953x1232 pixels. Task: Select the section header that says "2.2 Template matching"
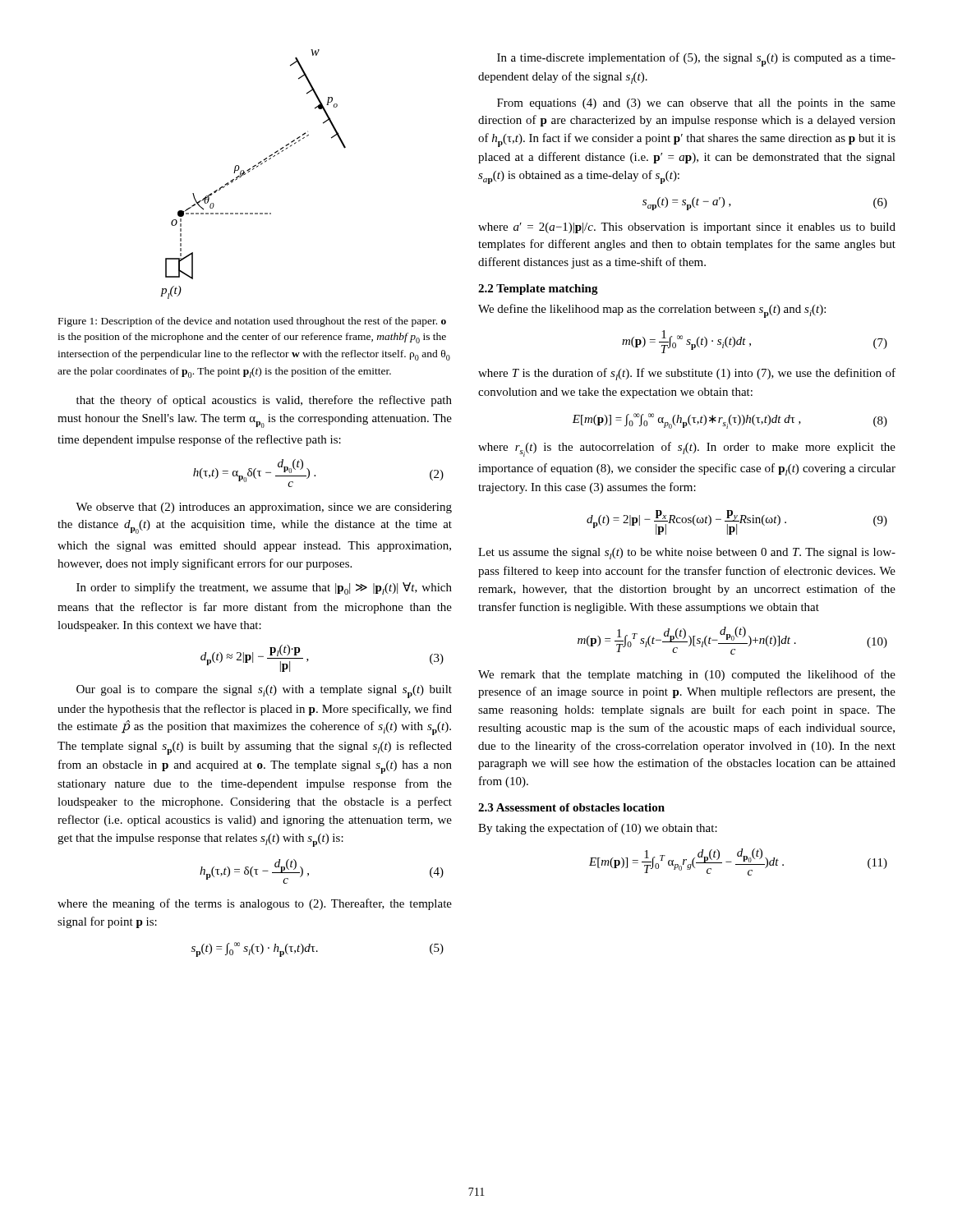538,288
